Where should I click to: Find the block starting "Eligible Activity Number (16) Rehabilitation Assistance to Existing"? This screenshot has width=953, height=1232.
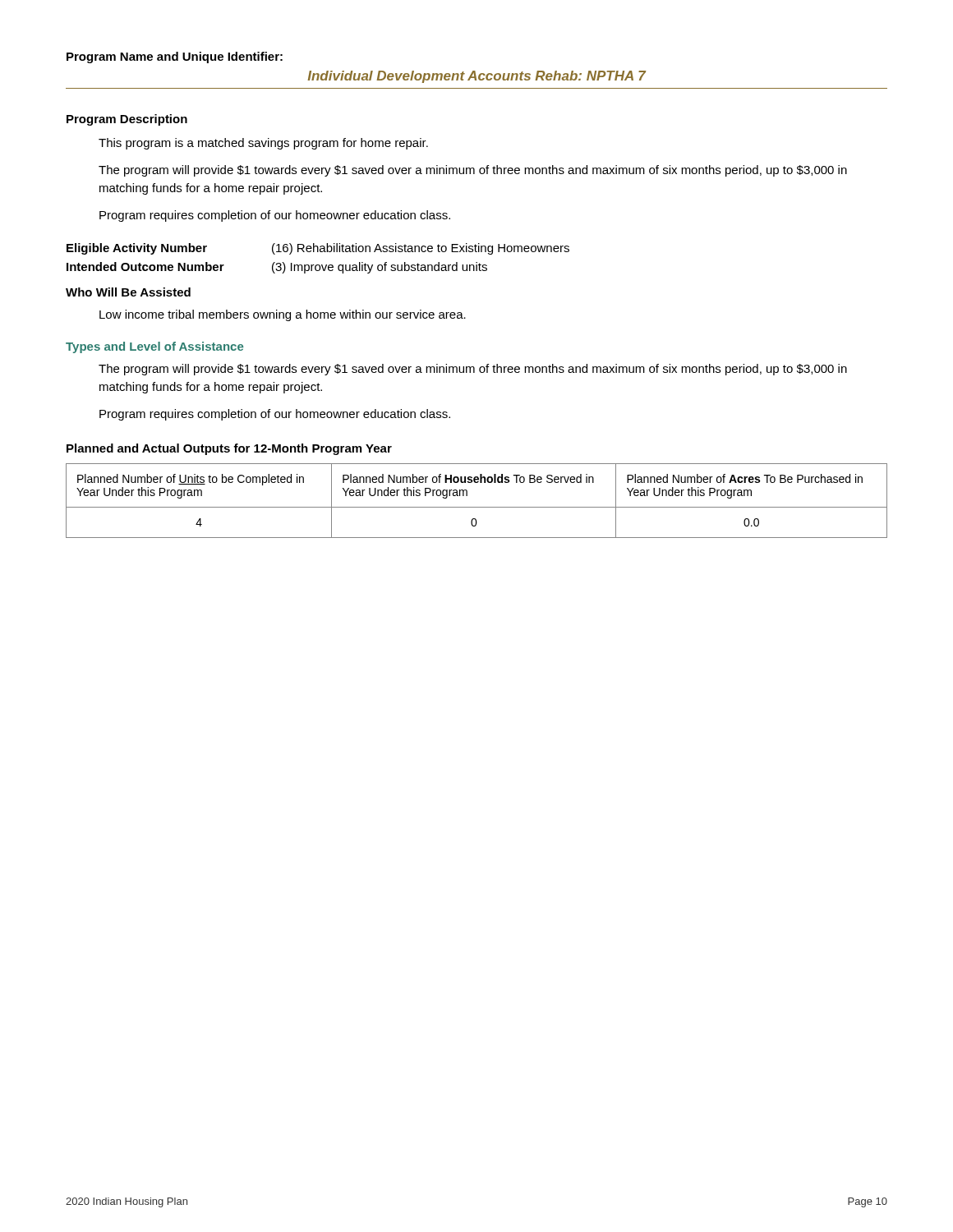[x=318, y=248]
